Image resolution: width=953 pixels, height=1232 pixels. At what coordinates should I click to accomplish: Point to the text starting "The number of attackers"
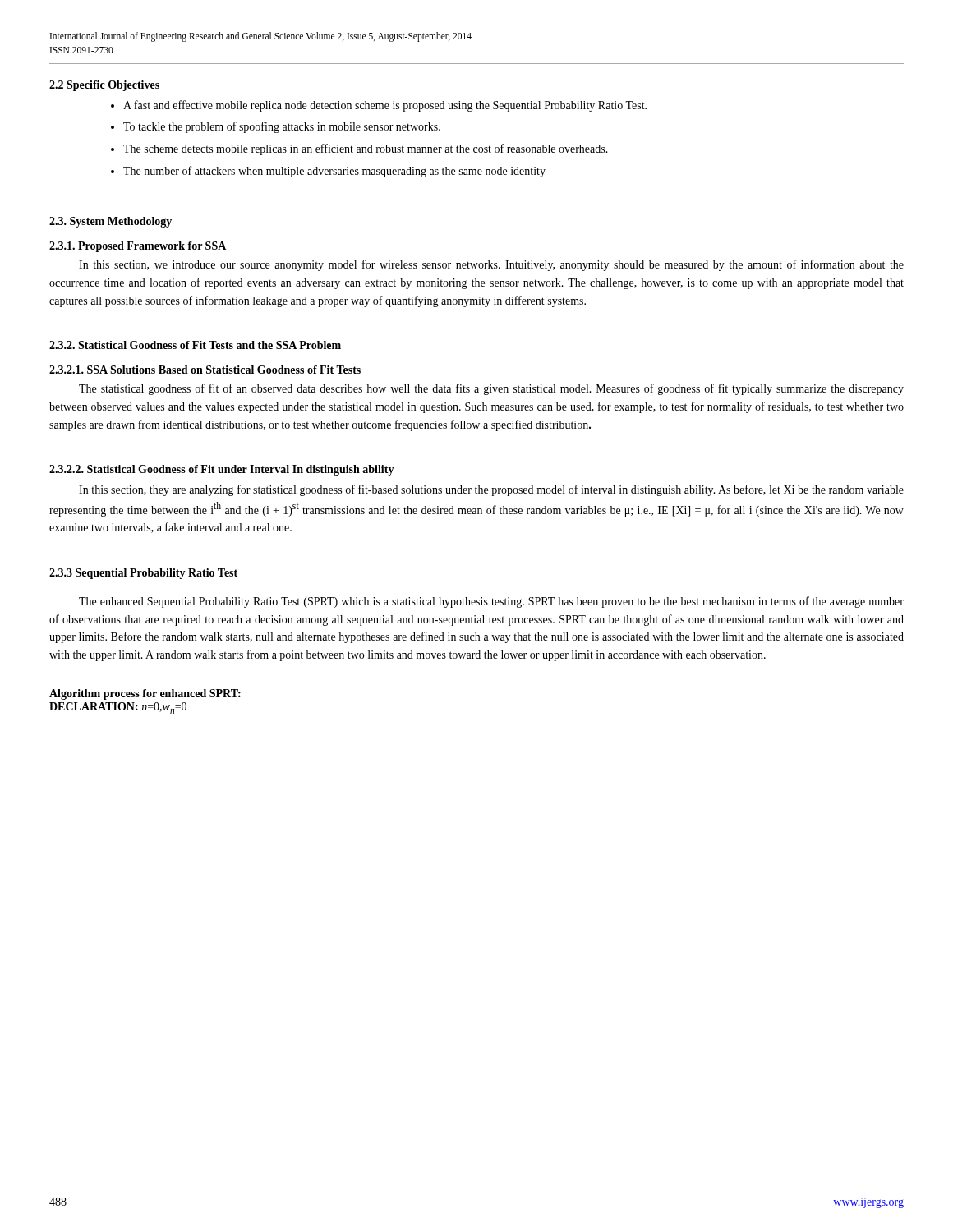click(334, 171)
